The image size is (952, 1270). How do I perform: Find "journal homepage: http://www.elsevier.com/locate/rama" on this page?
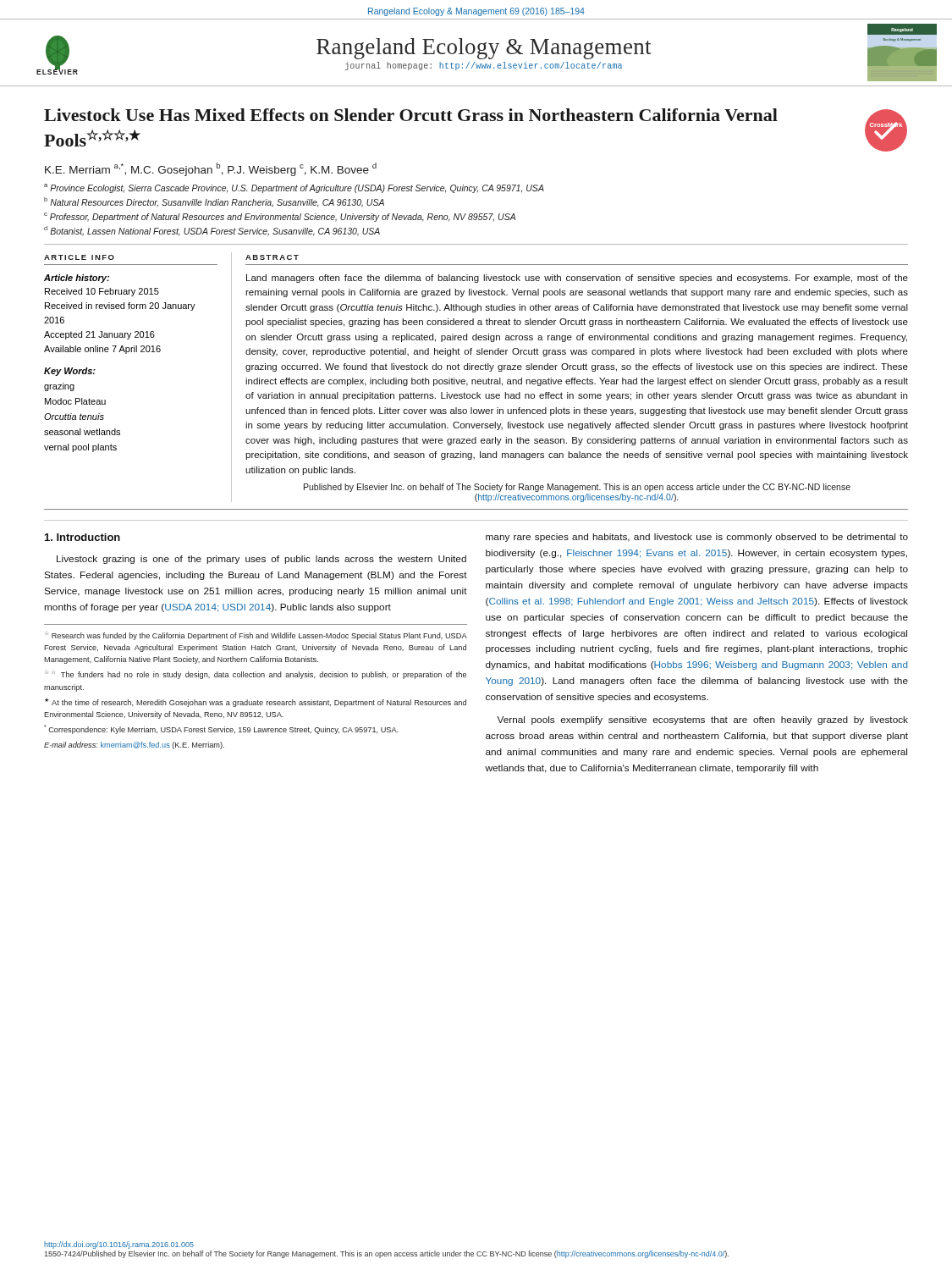[484, 66]
